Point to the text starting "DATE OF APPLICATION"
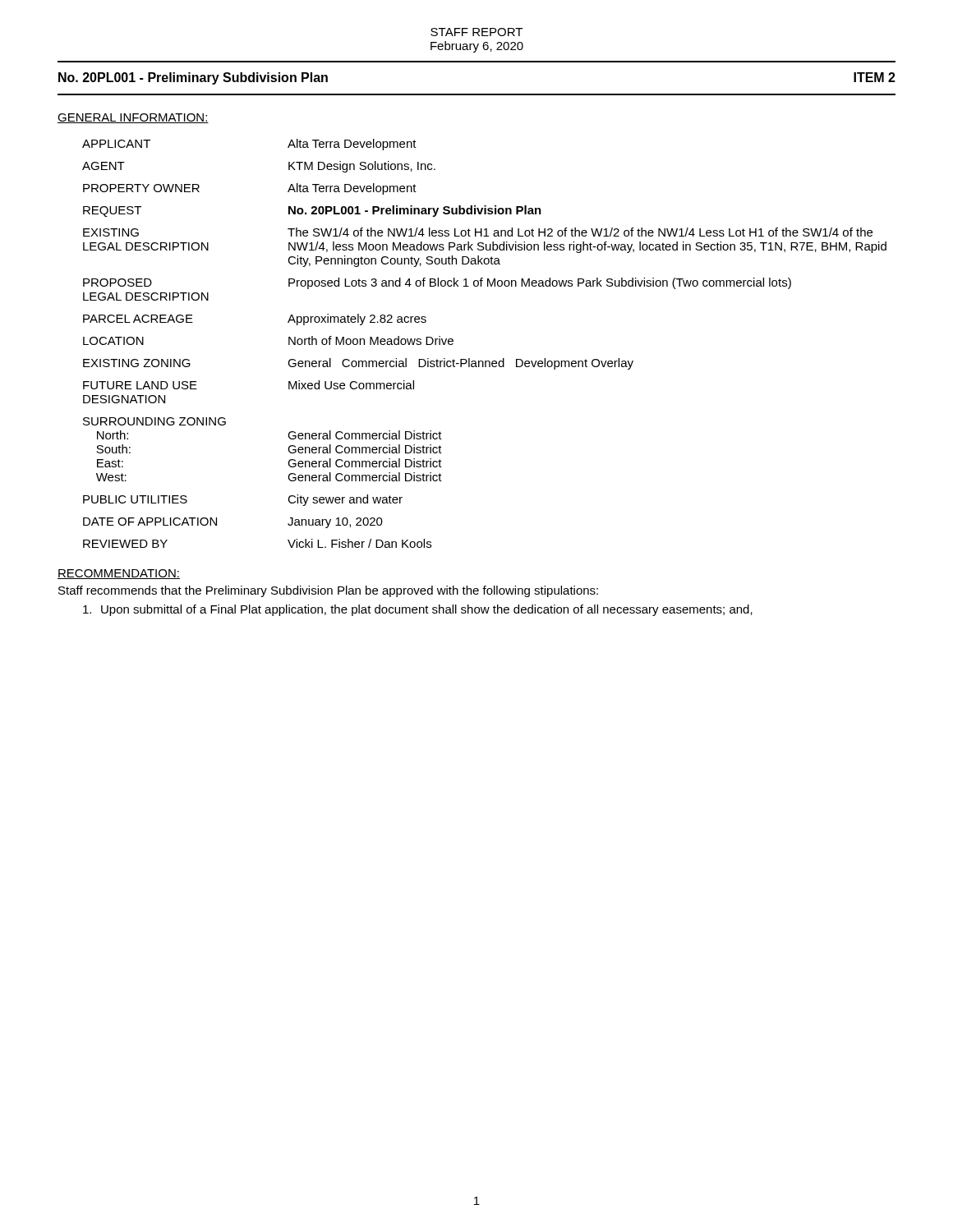The image size is (953, 1232). pos(150,523)
